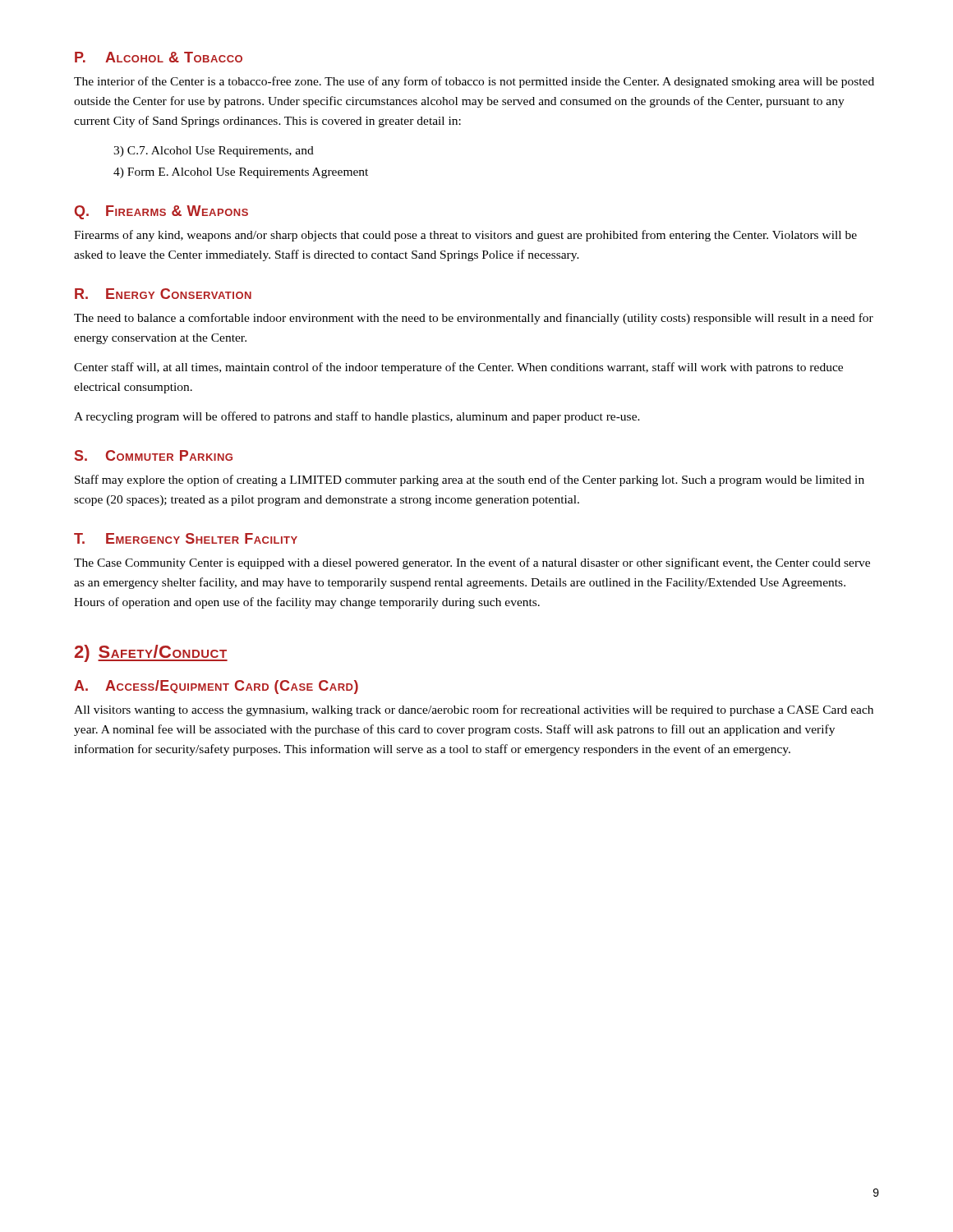Point to the block beginning "A recycling program will"
The image size is (953, 1232).
point(357,416)
